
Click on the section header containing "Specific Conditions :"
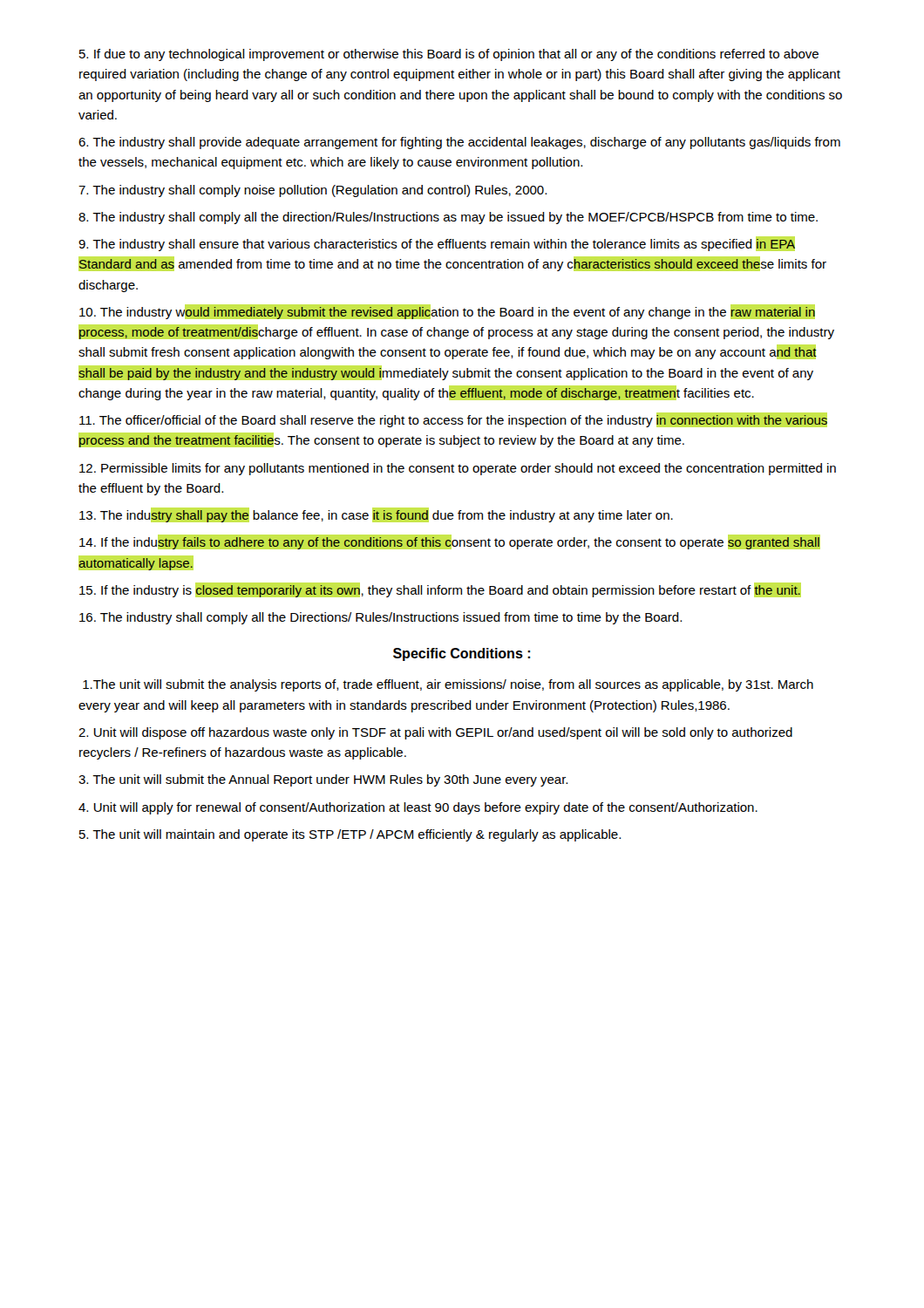click(462, 654)
